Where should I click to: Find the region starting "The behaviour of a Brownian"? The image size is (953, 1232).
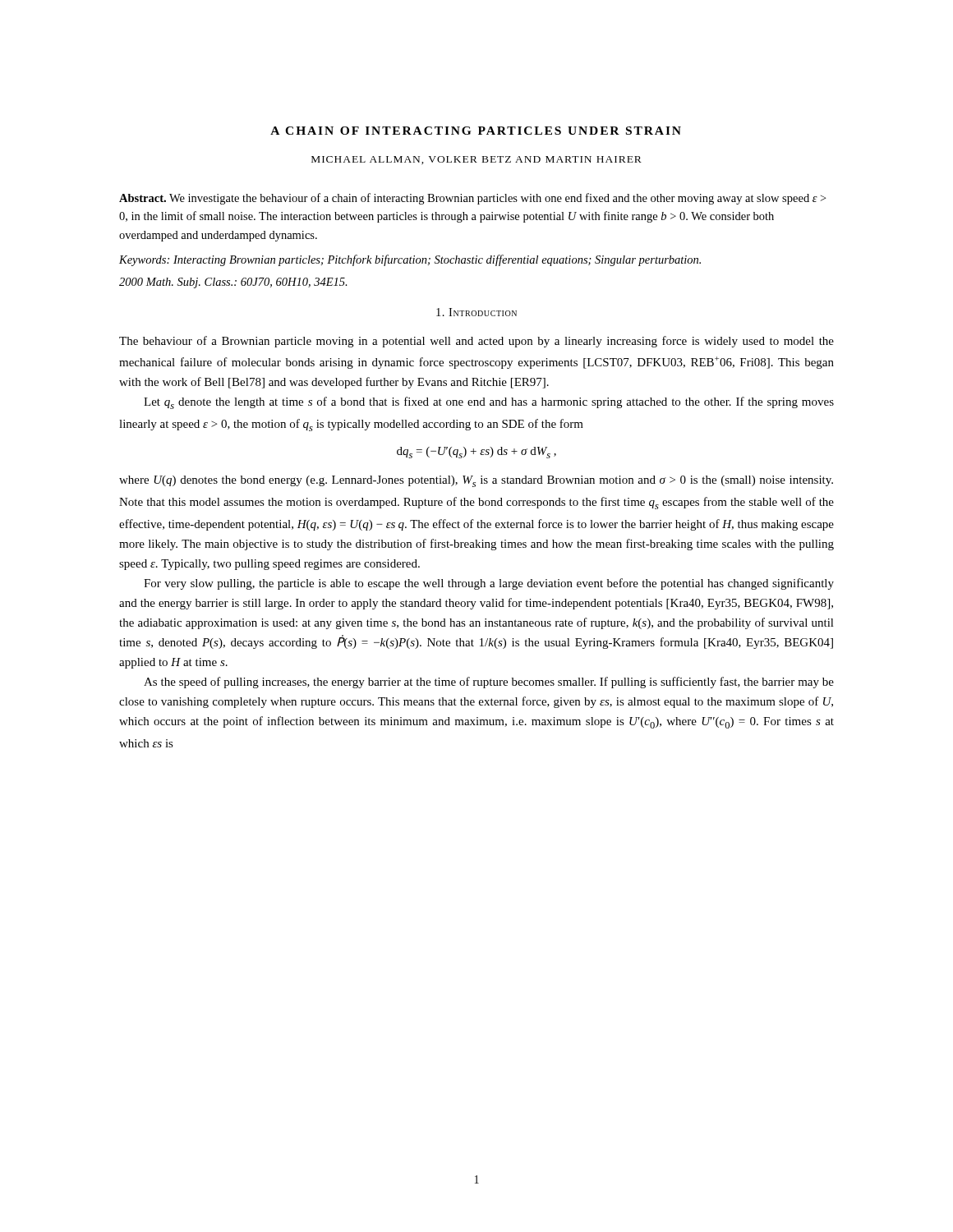pyautogui.click(x=476, y=384)
